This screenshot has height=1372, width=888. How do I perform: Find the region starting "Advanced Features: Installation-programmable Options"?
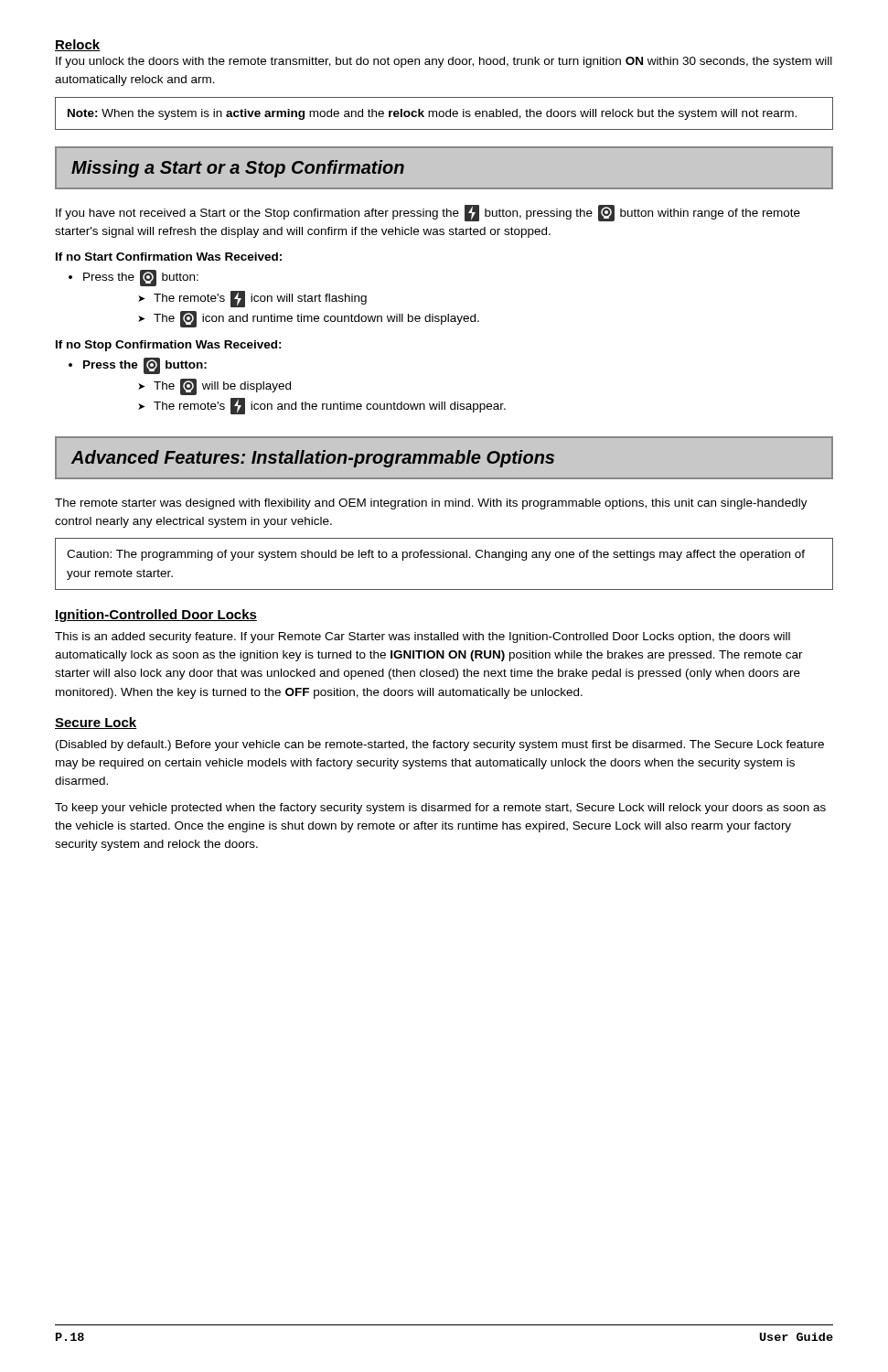coord(313,457)
